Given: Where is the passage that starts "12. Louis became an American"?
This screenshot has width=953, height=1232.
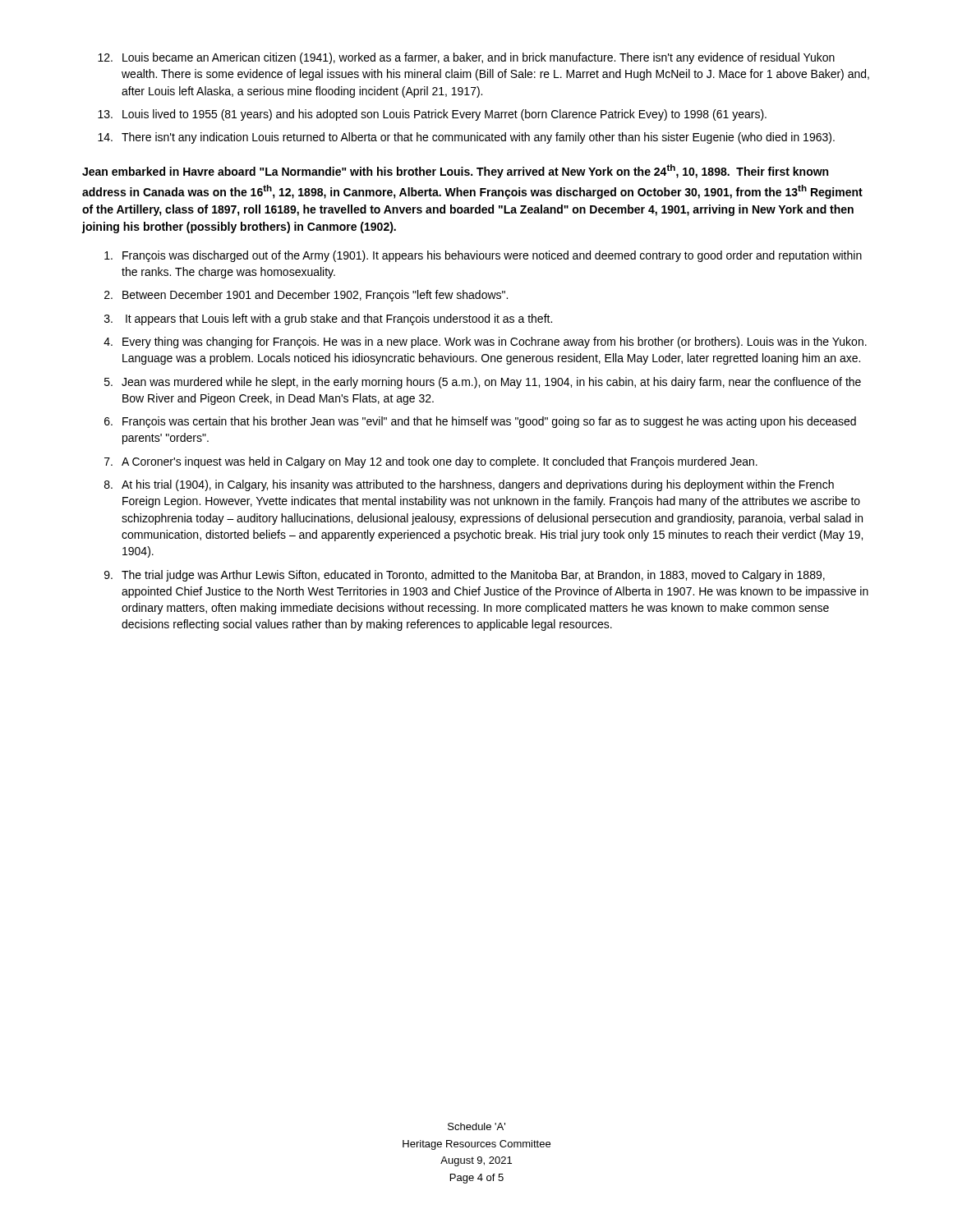Looking at the screenshot, I should 476,74.
